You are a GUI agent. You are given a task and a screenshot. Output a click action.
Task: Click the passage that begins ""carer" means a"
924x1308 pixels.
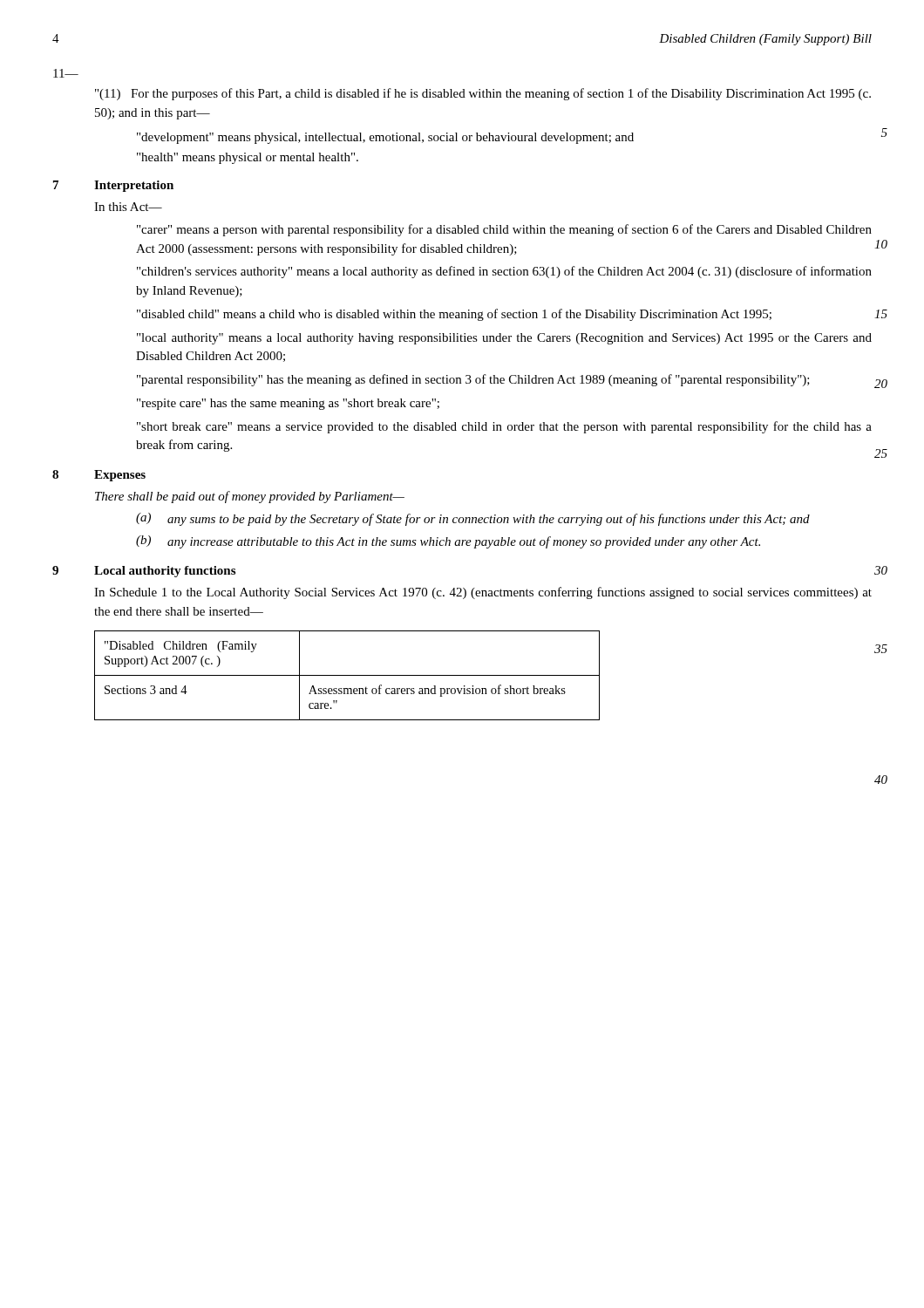pyautogui.click(x=504, y=239)
